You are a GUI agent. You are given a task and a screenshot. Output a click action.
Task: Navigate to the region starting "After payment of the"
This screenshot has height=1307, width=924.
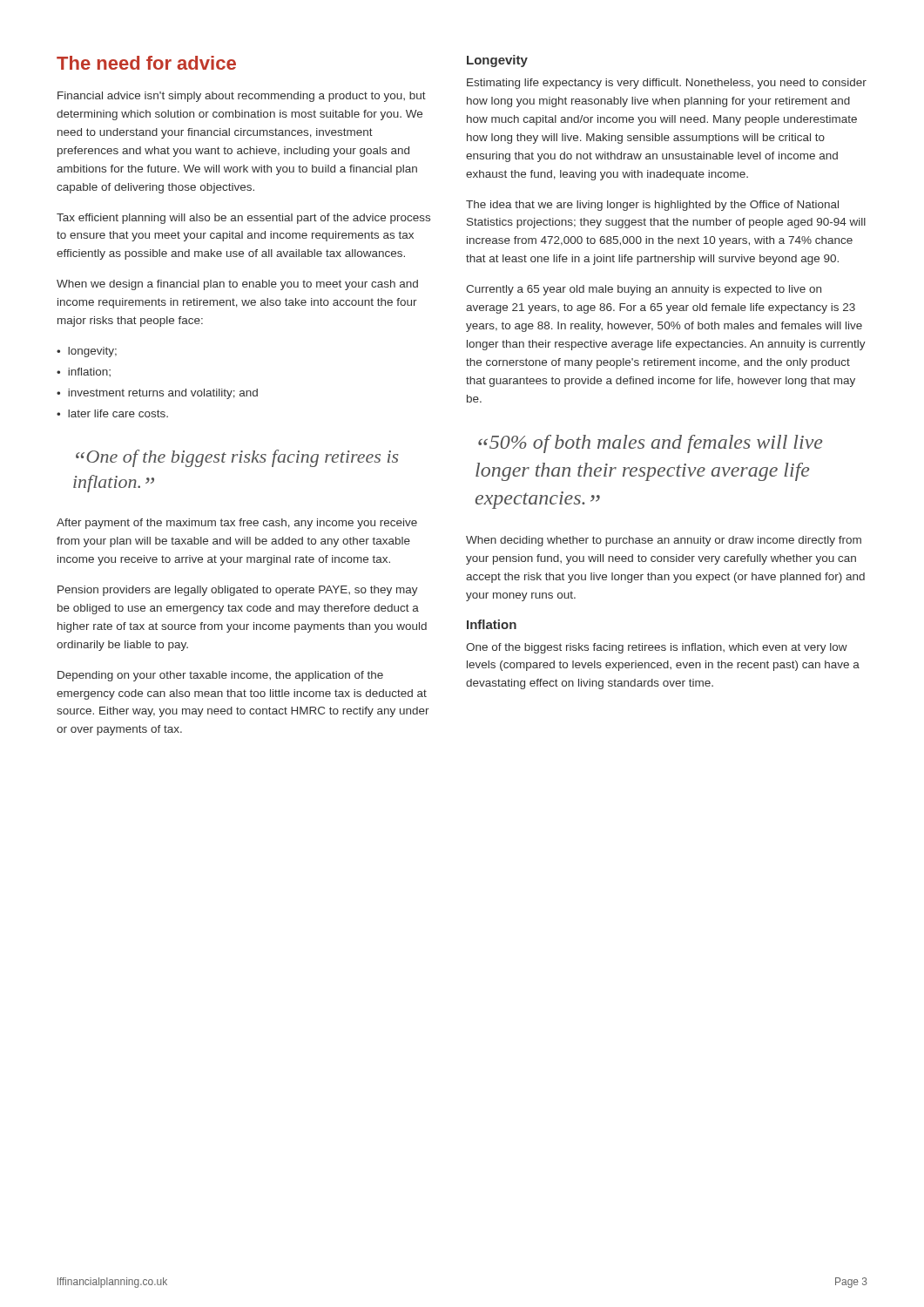[x=244, y=542]
